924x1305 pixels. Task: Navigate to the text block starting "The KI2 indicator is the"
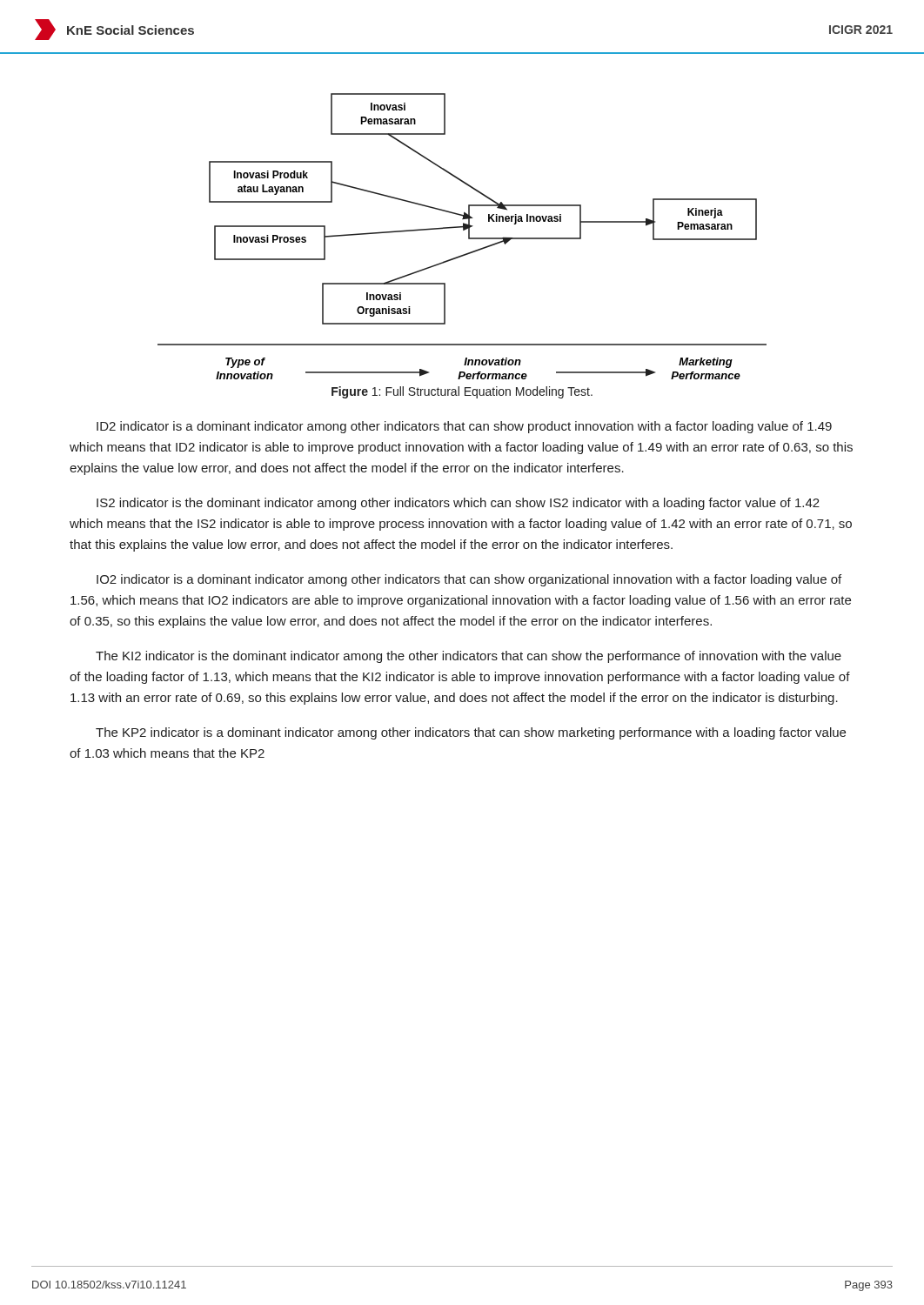click(x=462, y=677)
